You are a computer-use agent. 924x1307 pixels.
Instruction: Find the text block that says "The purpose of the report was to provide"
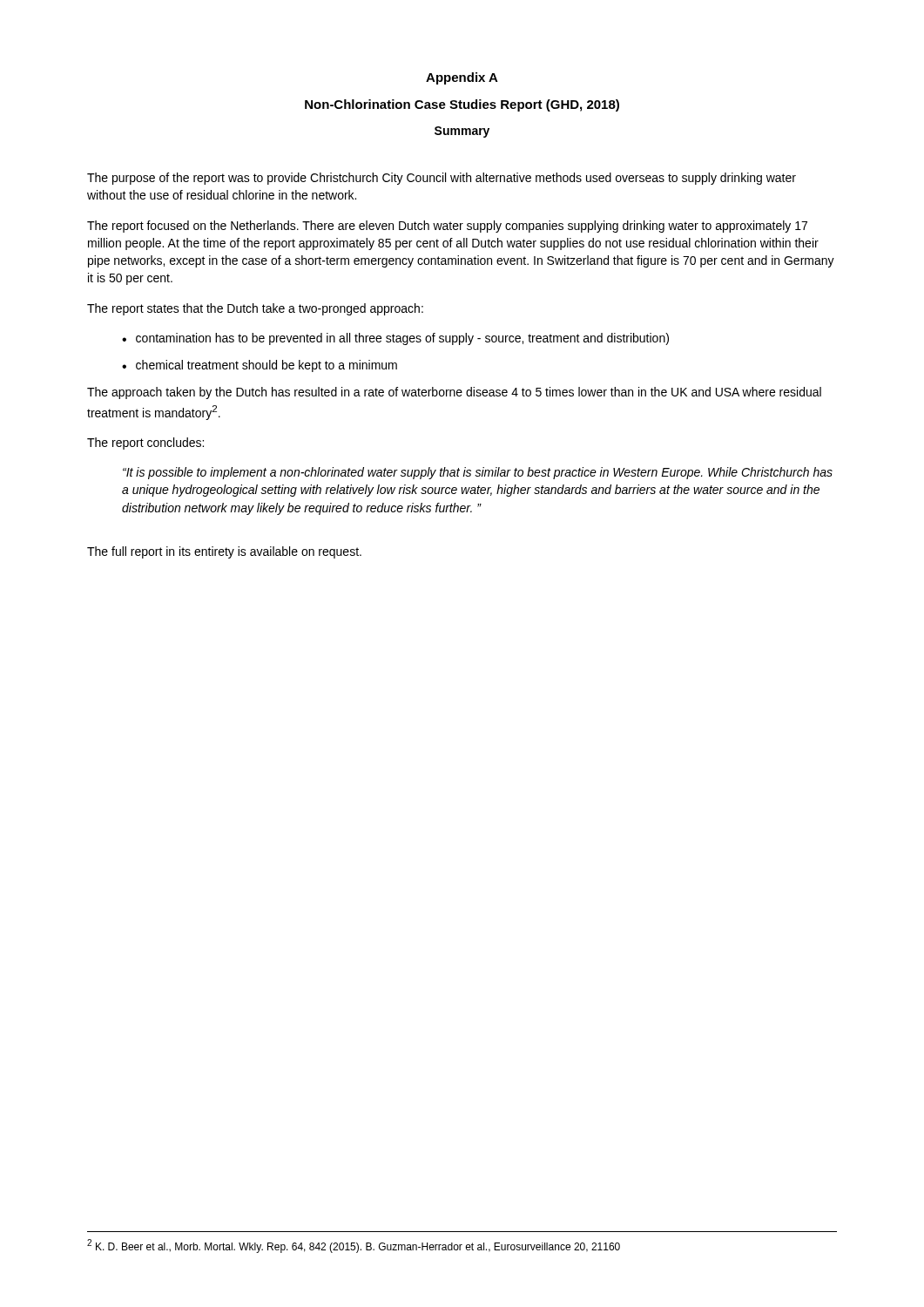tap(442, 187)
